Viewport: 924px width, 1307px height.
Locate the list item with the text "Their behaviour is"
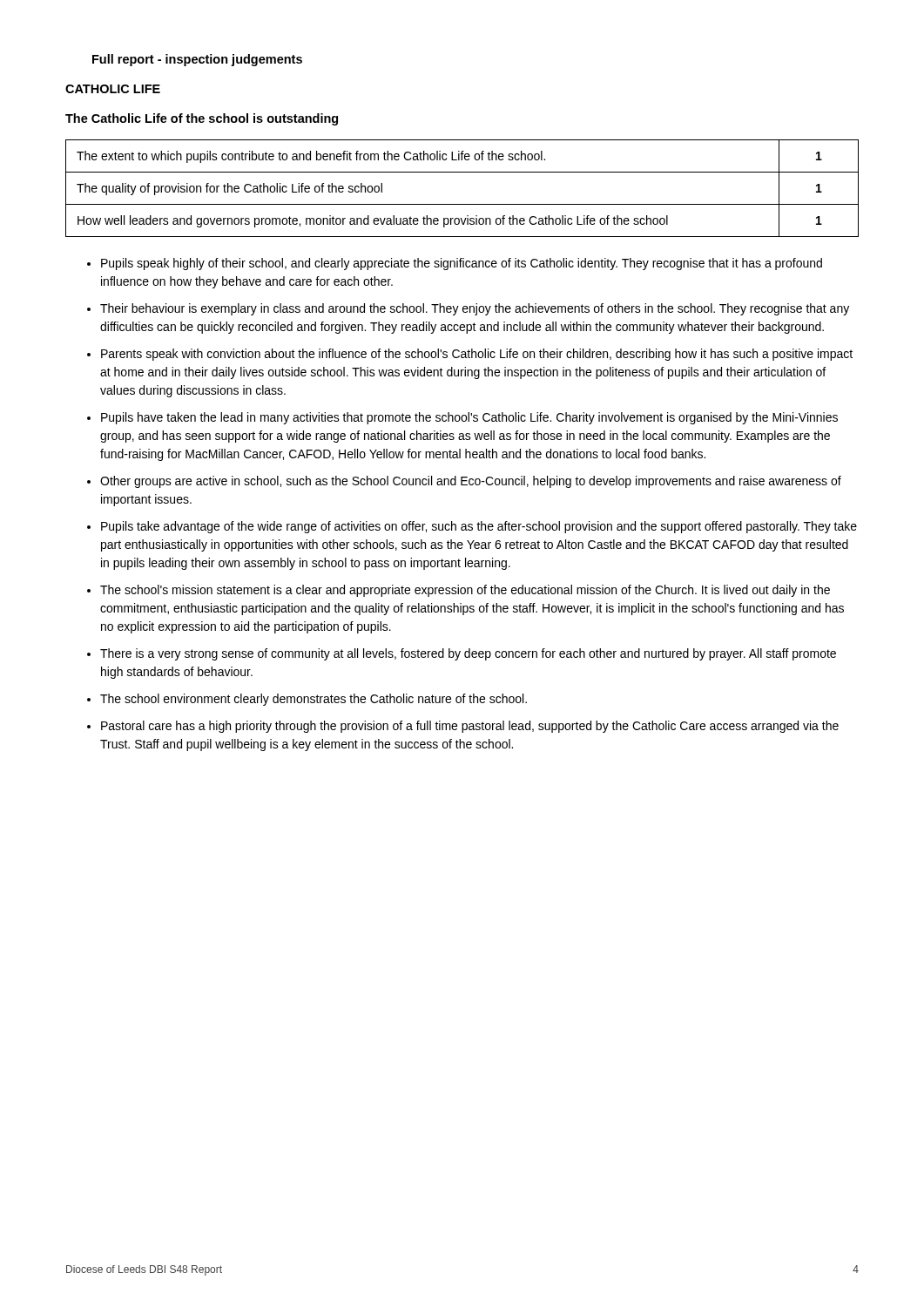(479, 318)
